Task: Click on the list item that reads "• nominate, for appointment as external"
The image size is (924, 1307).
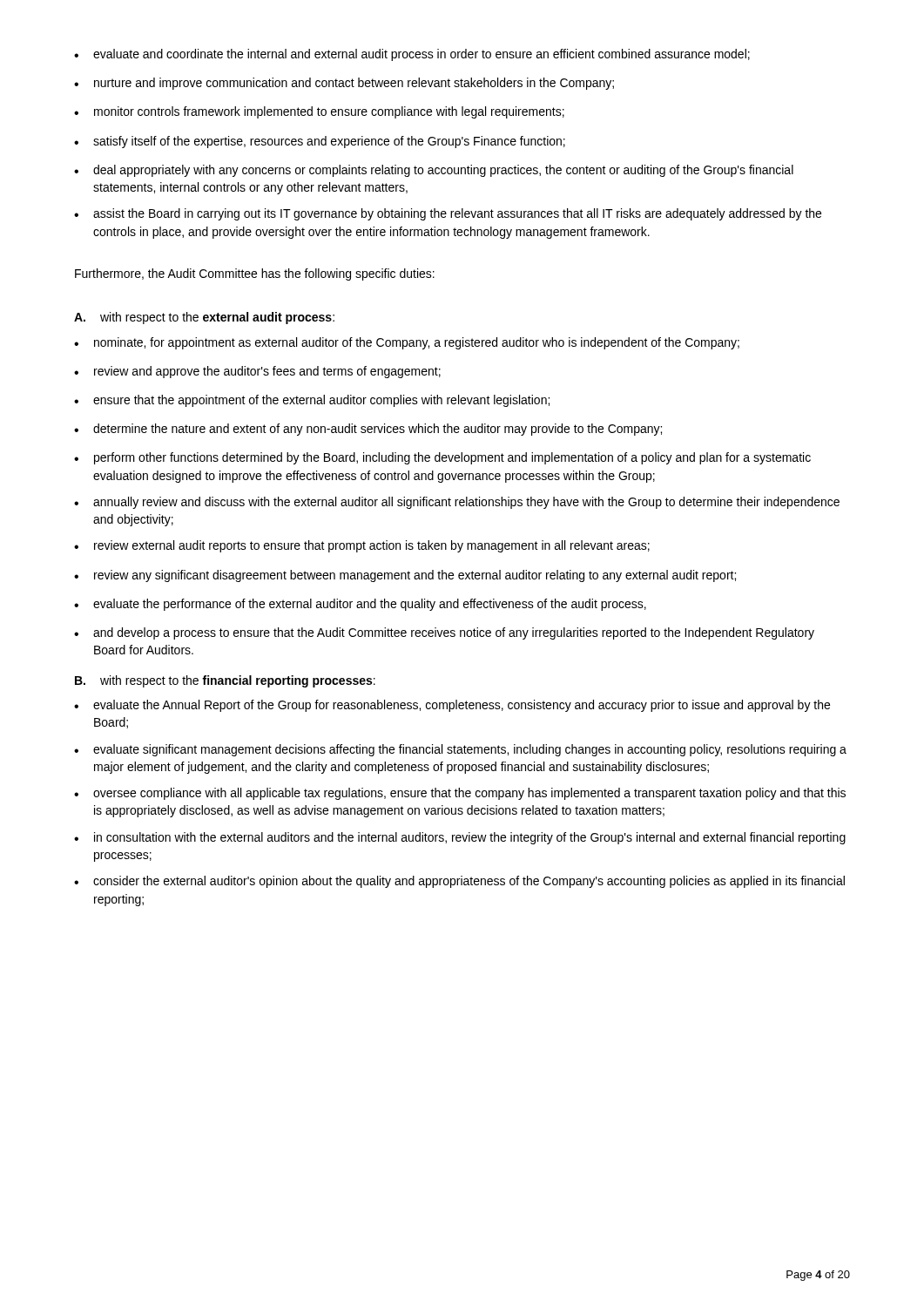Action: [462, 343]
